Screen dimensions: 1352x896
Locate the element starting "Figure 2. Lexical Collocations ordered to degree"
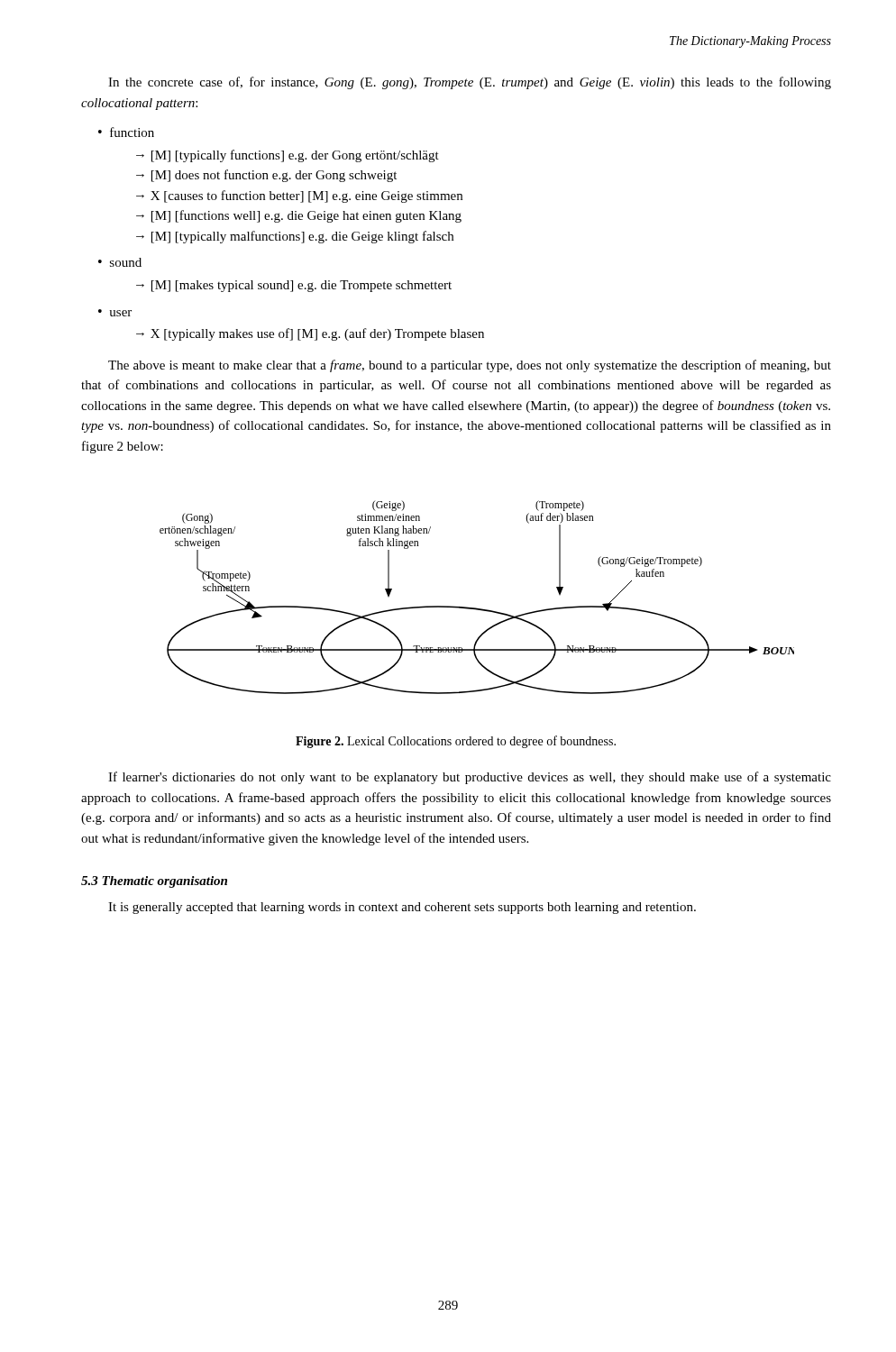coord(456,741)
